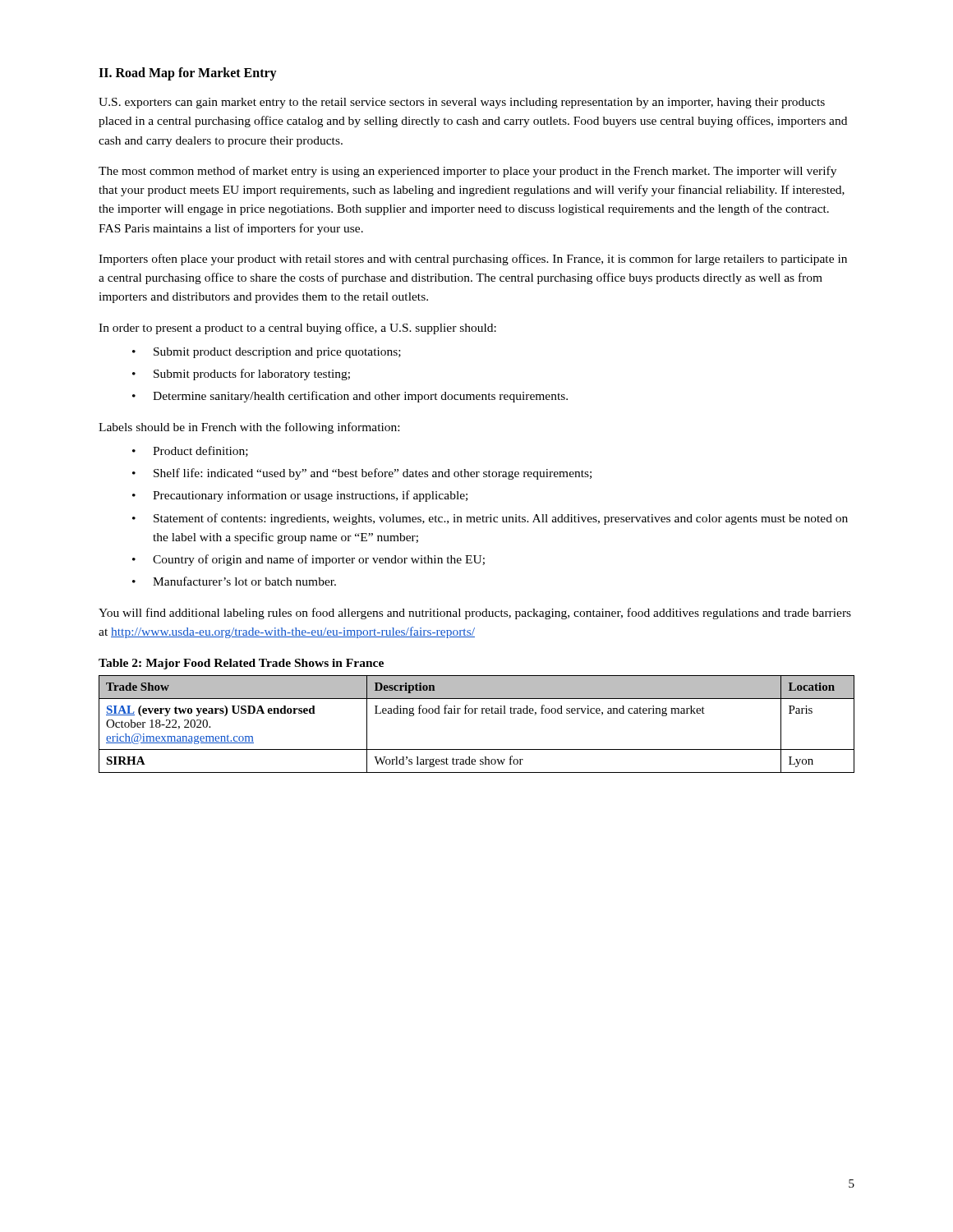
Task: Locate the block of text that opens with "Labels should be"
Action: click(250, 426)
